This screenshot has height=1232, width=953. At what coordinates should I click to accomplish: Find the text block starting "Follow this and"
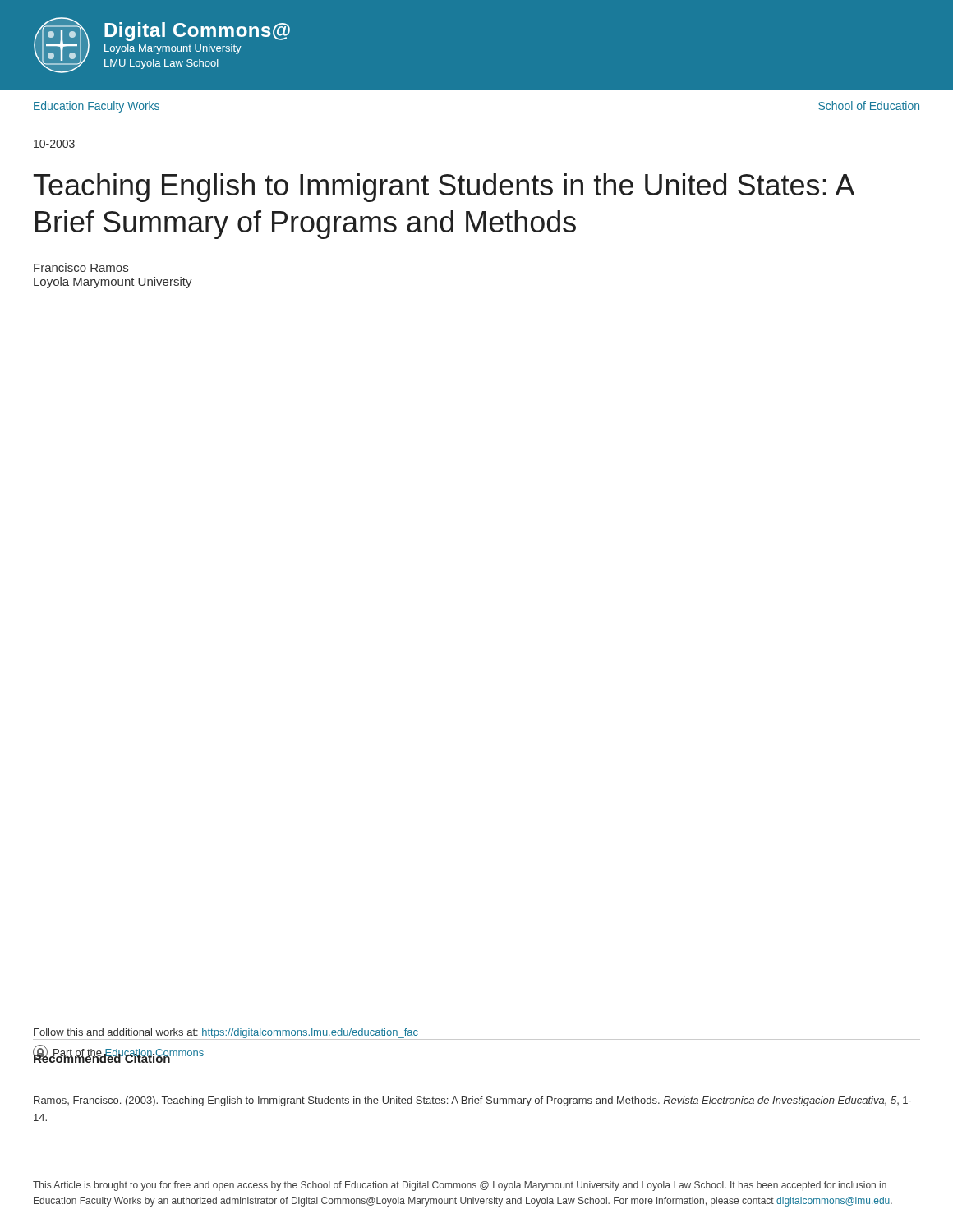tap(476, 1043)
